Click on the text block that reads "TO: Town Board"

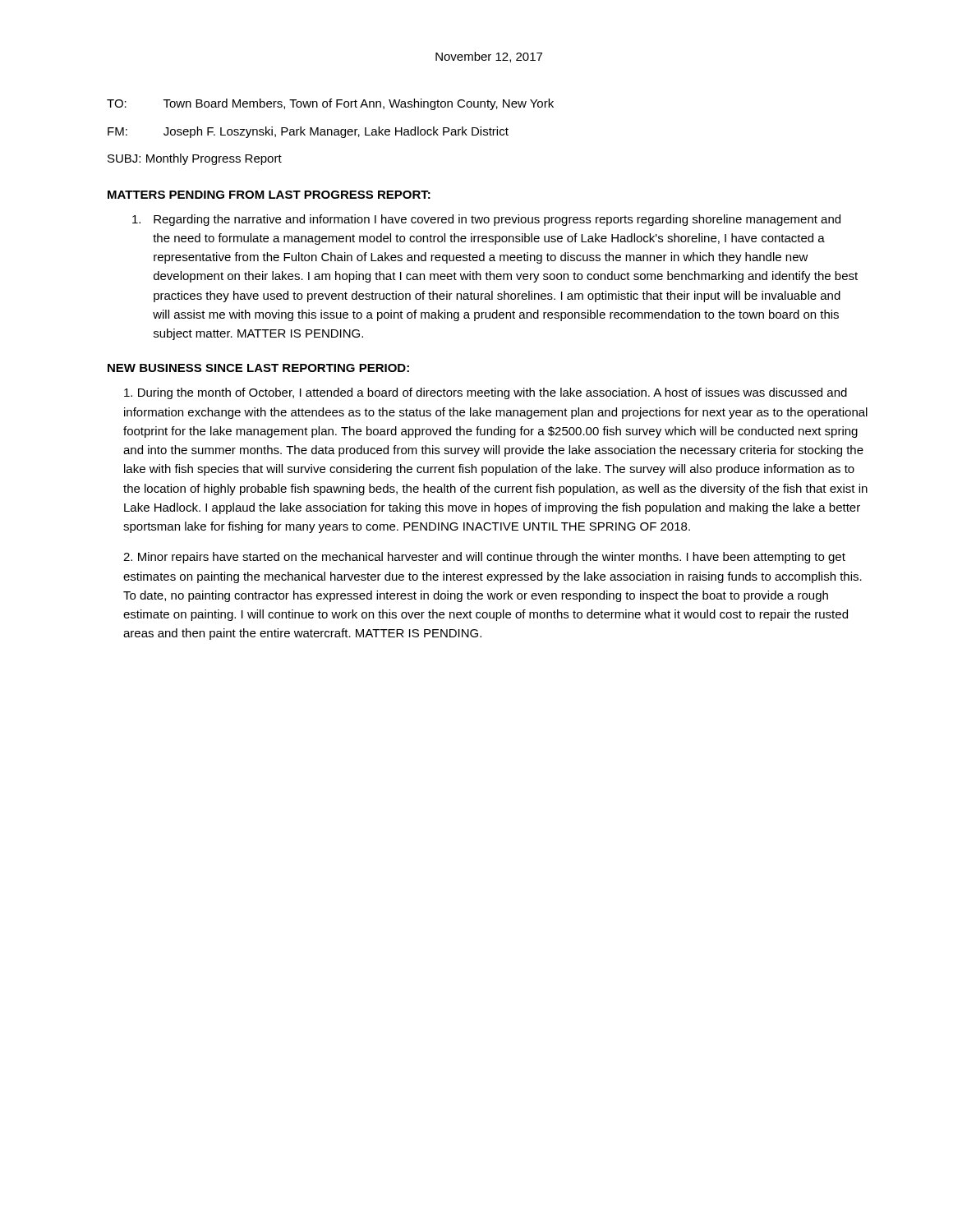[x=330, y=103]
